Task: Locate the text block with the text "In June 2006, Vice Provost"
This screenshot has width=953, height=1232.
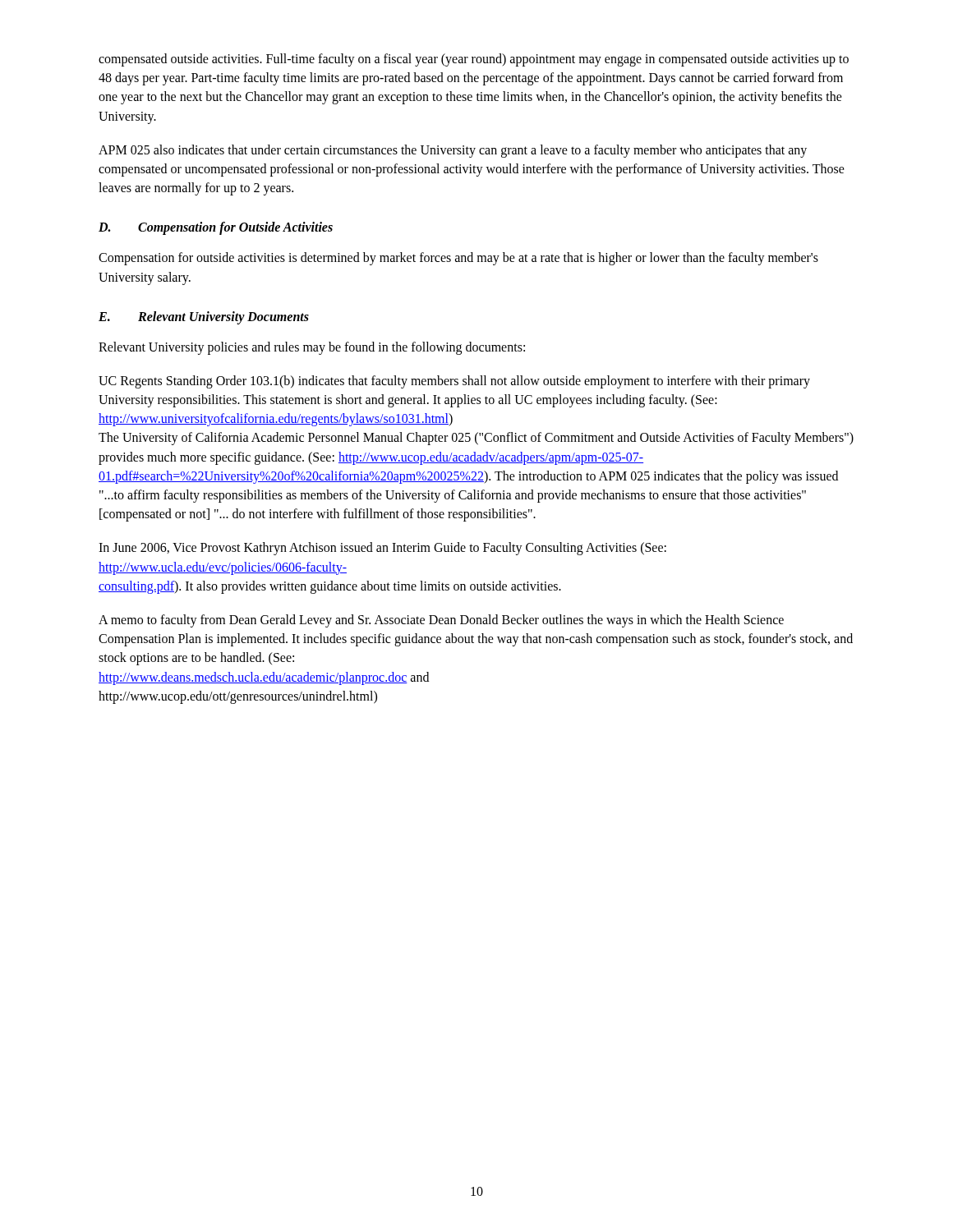Action: point(382,549)
